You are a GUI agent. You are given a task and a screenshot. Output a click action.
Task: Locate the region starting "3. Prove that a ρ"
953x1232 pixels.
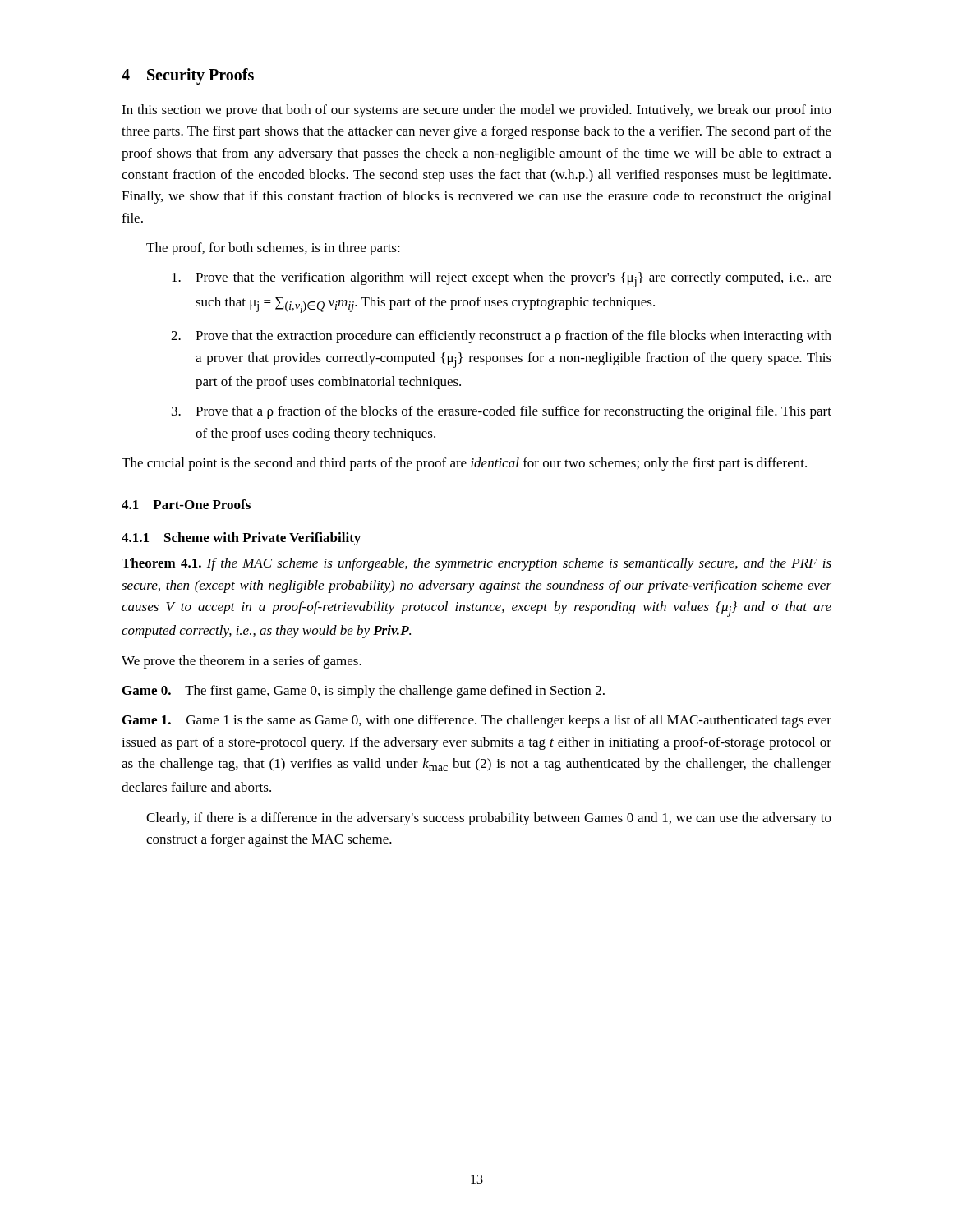[x=501, y=423]
